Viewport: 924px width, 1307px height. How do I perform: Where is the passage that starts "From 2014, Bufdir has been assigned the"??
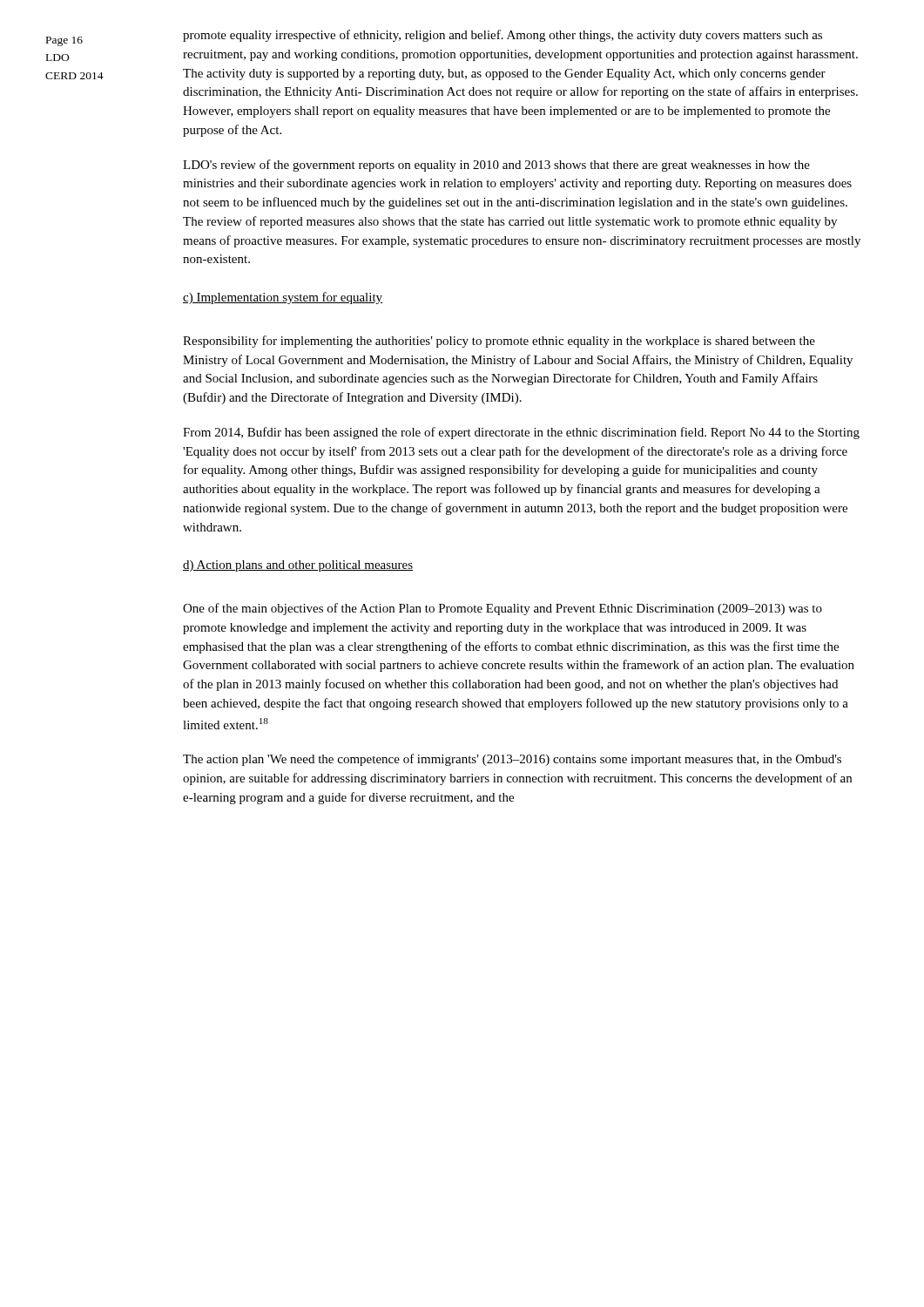coord(521,479)
